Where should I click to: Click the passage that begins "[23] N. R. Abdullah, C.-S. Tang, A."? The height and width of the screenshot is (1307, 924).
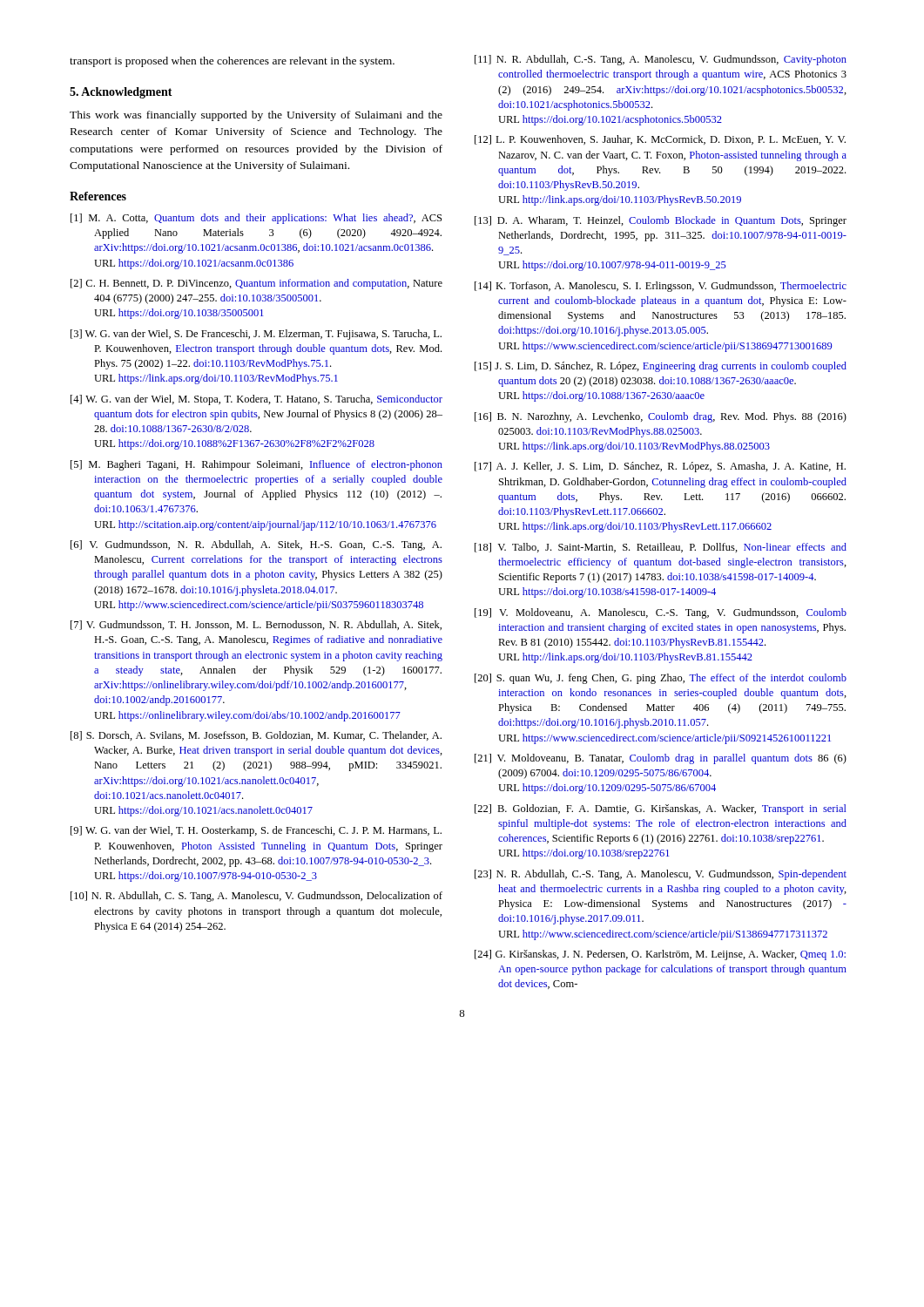660,904
